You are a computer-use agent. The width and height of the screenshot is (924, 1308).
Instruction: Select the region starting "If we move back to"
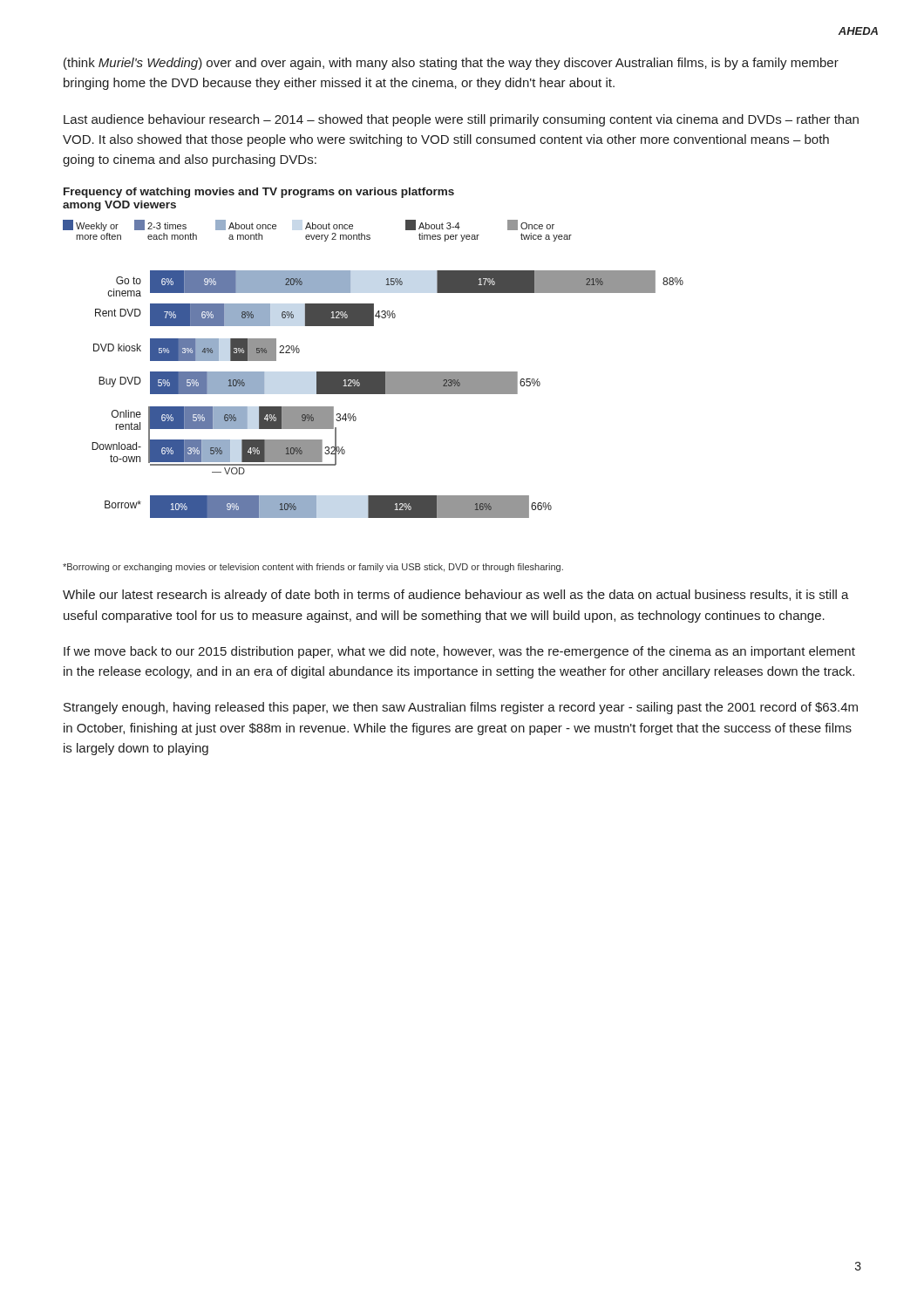click(x=459, y=661)
